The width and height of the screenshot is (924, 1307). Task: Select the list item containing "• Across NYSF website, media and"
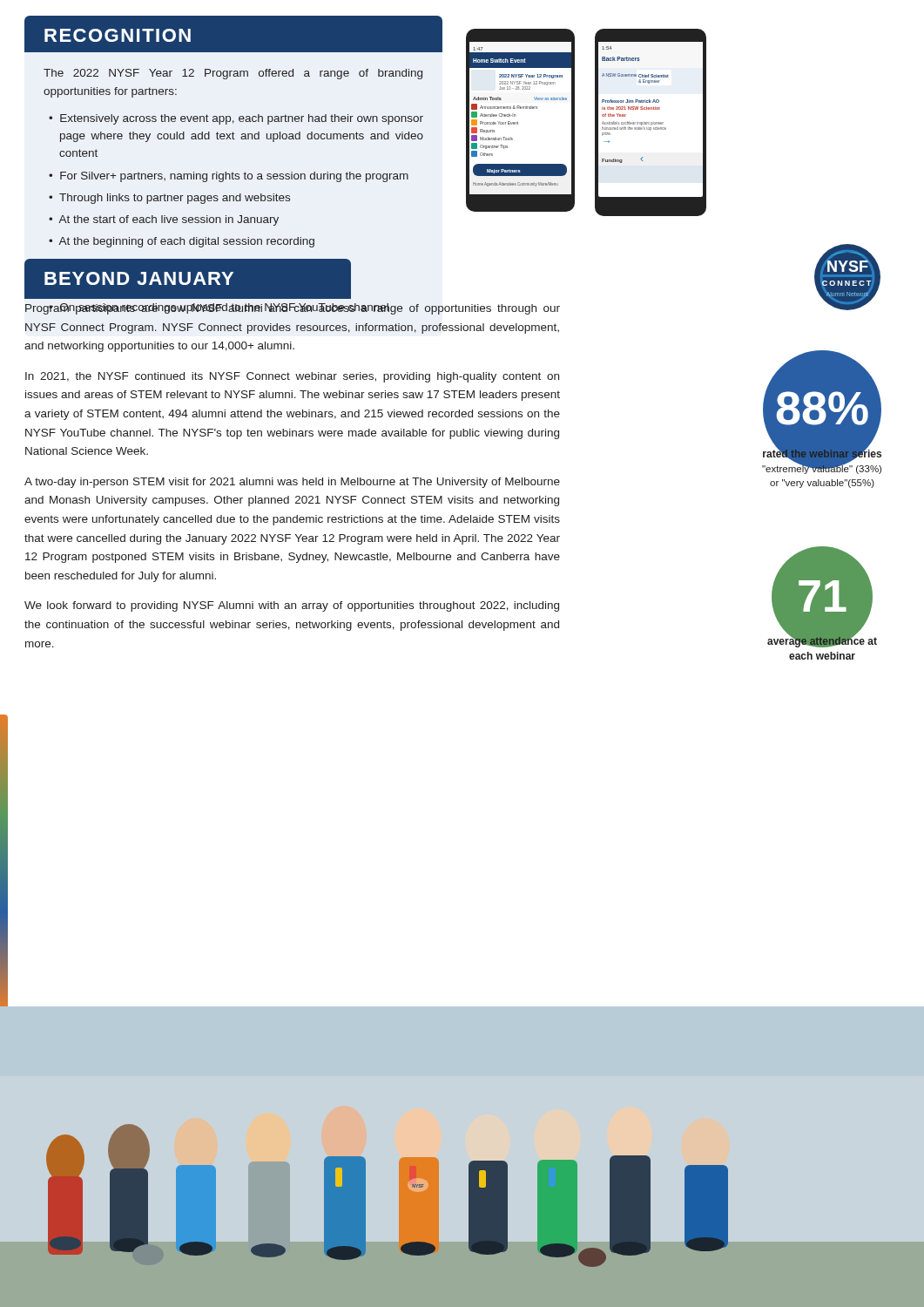click(x=176, y=285)
